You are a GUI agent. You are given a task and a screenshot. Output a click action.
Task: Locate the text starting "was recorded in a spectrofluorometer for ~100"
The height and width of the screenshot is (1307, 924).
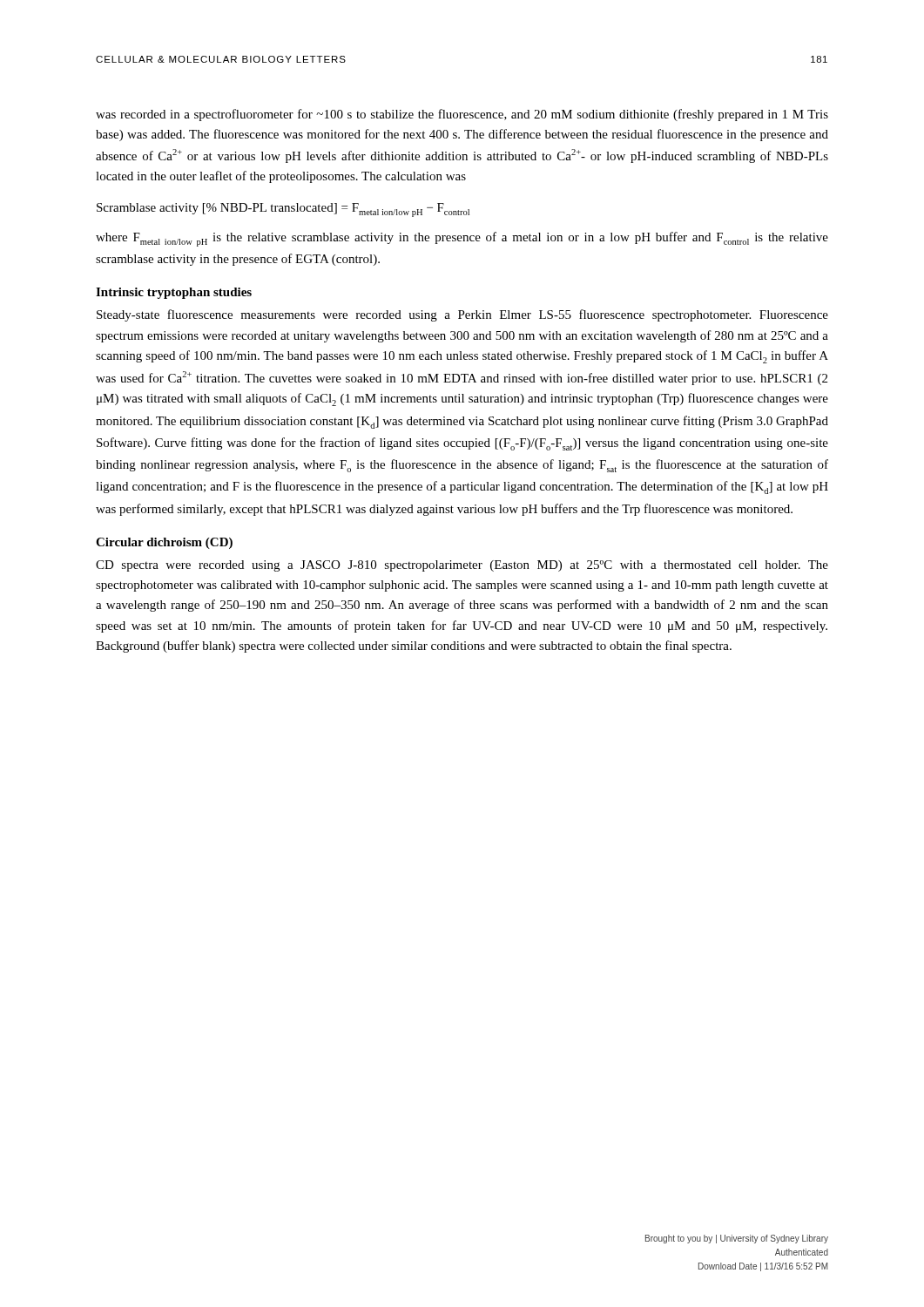click(x=462, y=146)
